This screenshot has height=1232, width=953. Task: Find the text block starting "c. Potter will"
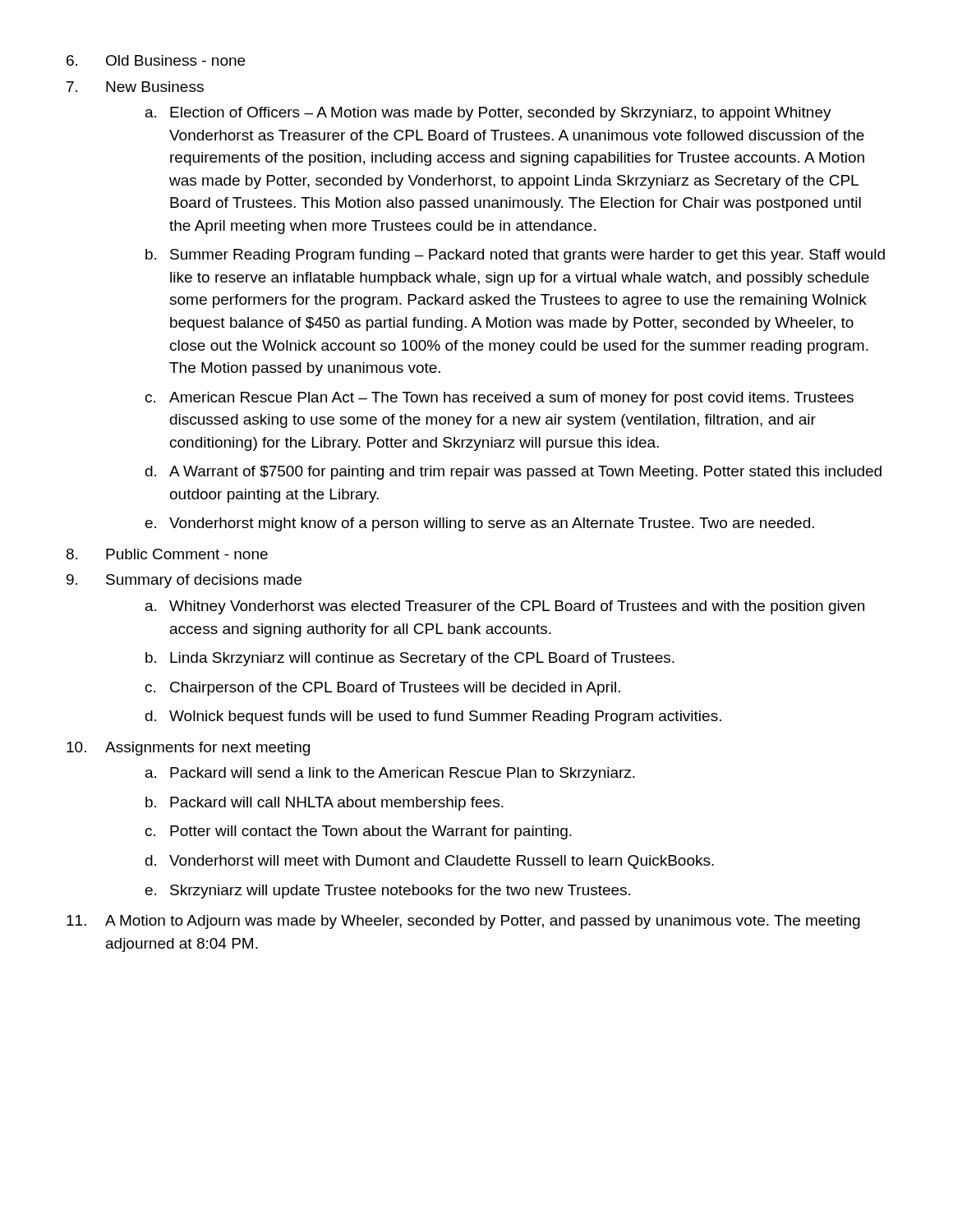(x=359, y=831)
